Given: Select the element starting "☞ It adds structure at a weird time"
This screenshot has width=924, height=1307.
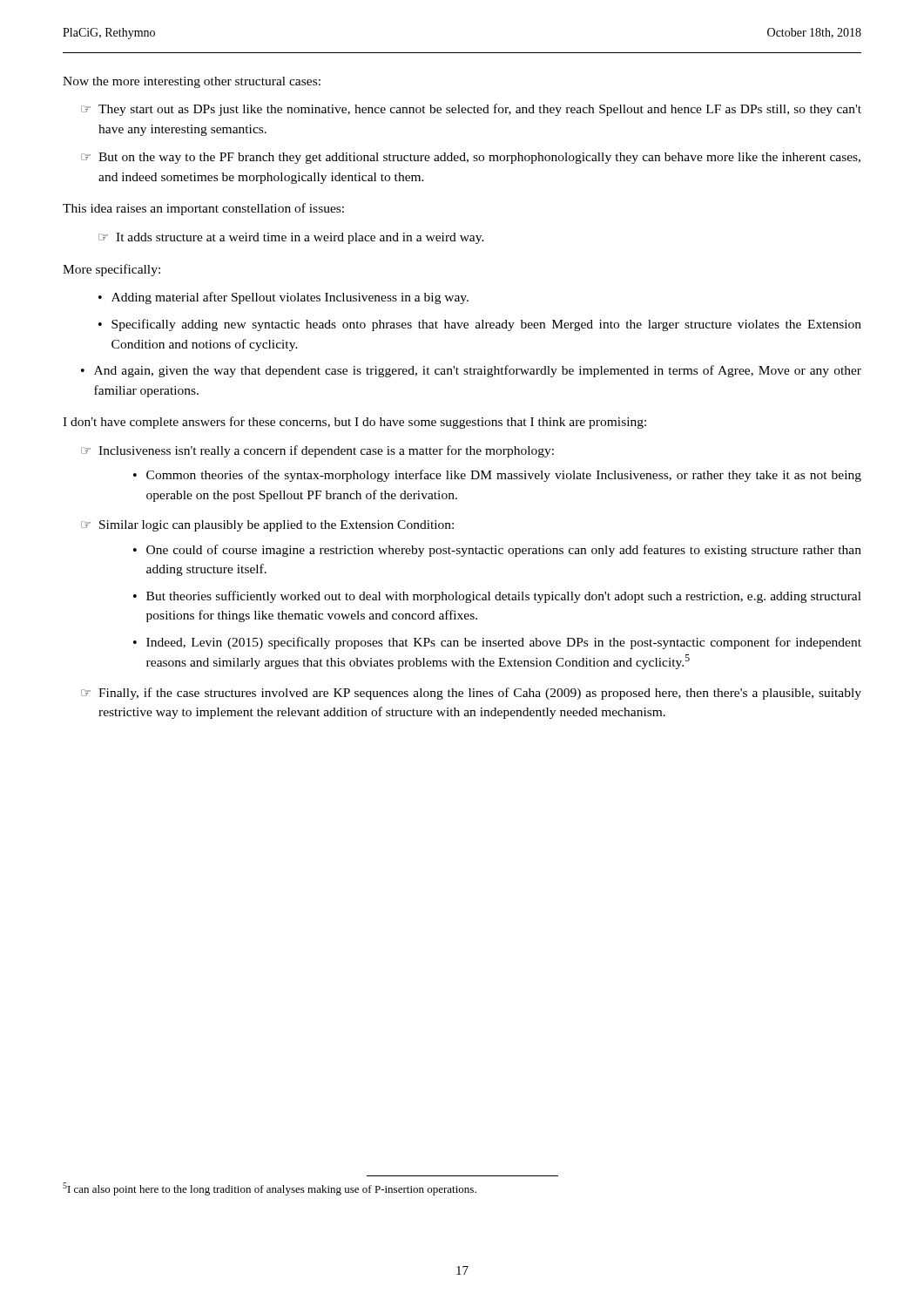Looking at the screenshot, I should 479,237.
